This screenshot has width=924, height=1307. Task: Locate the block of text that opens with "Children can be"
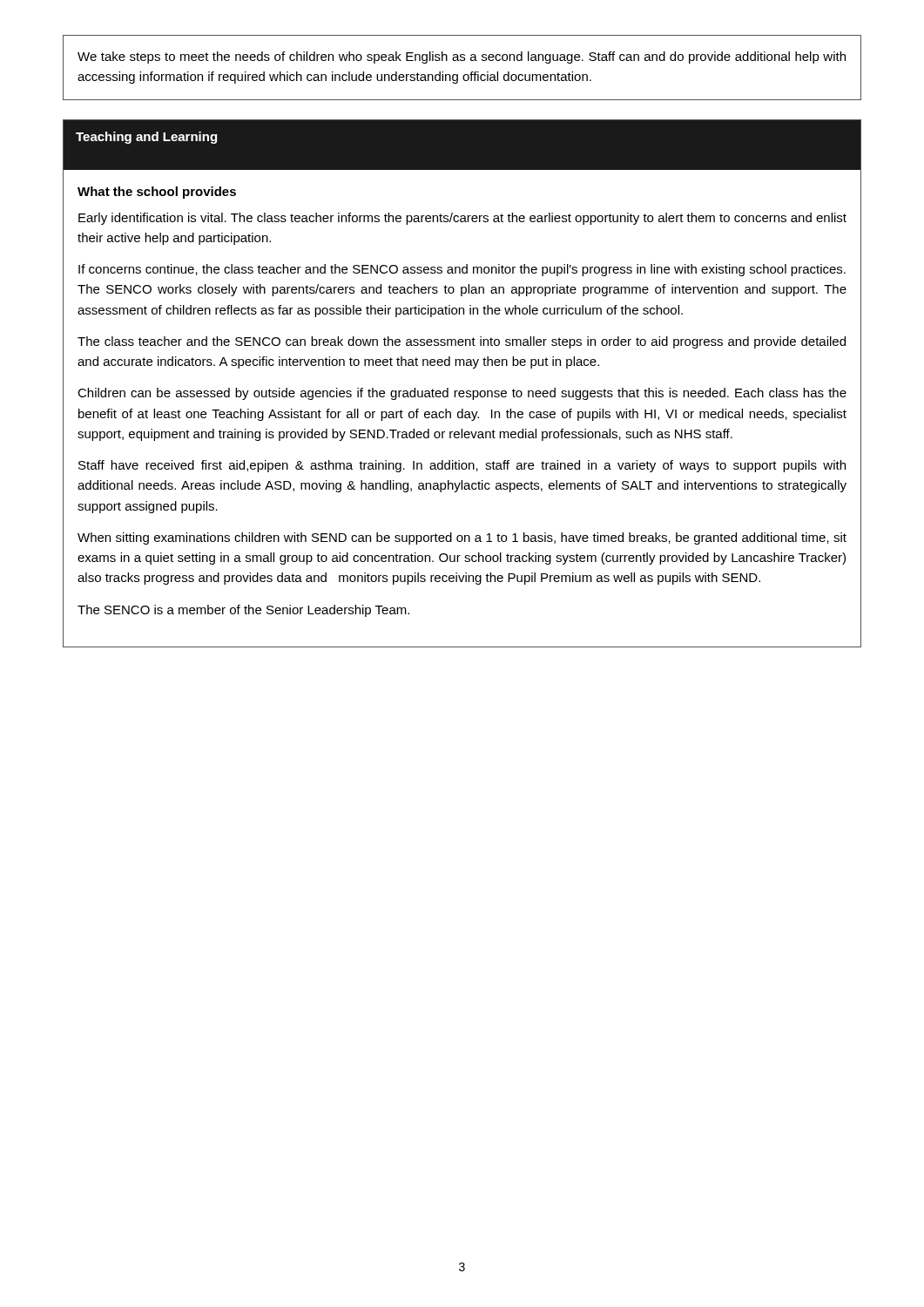tap(462, 413)
